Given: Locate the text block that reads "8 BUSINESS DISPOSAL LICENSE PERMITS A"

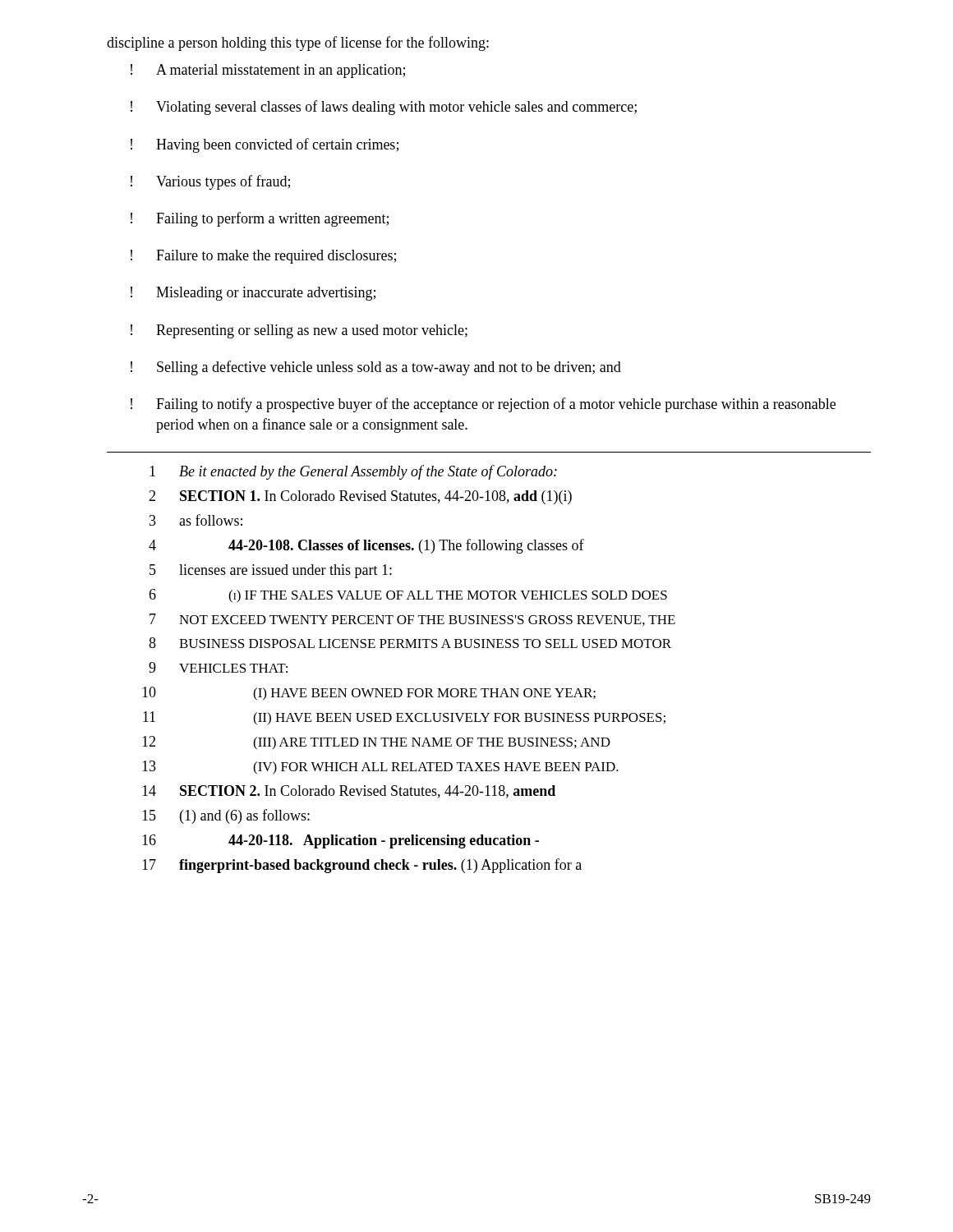Looking at the screenshot, I should (x=489, y=644).
